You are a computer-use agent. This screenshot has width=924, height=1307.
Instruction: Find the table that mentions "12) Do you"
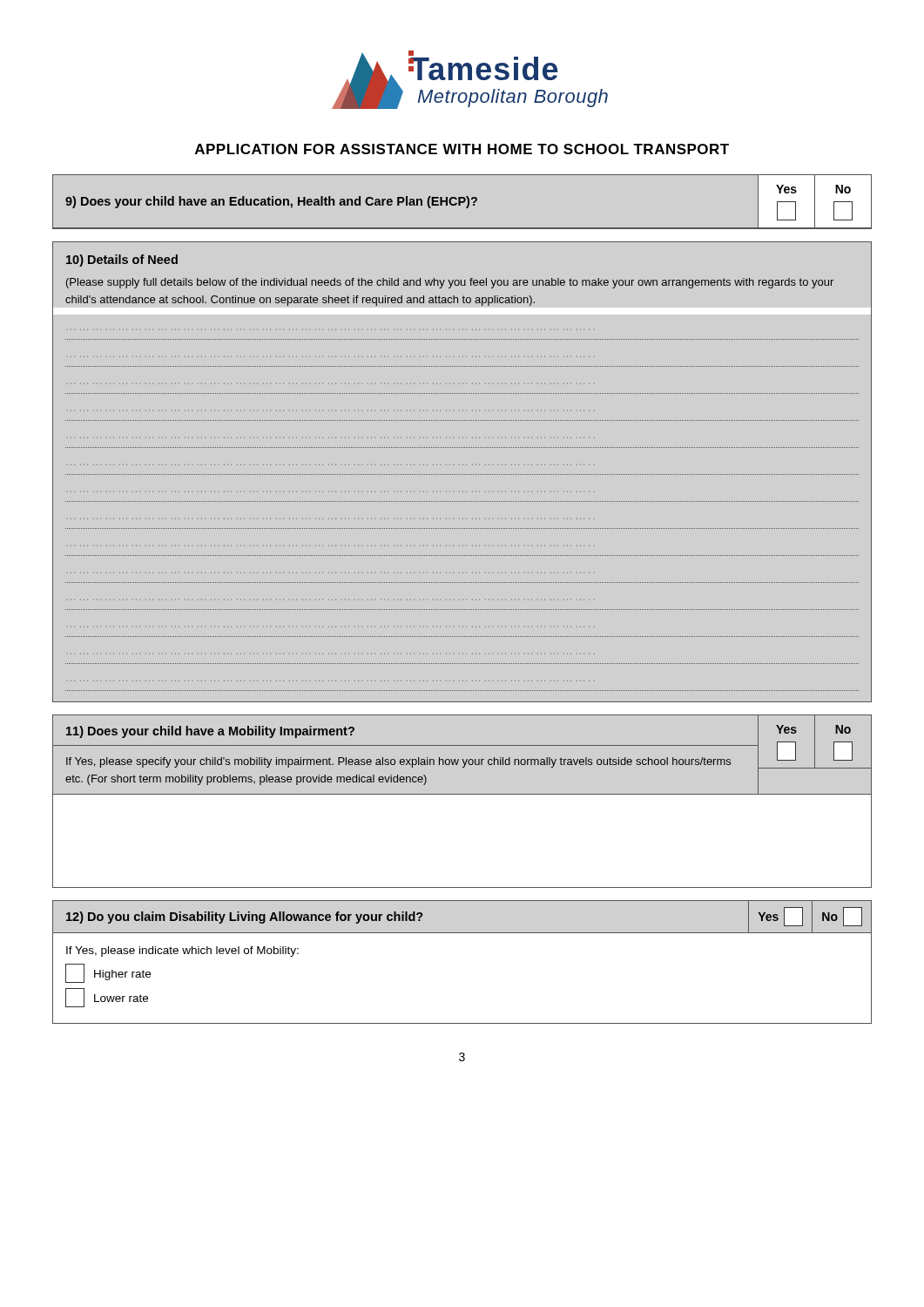pyautogui.click(x=462, y=962)
